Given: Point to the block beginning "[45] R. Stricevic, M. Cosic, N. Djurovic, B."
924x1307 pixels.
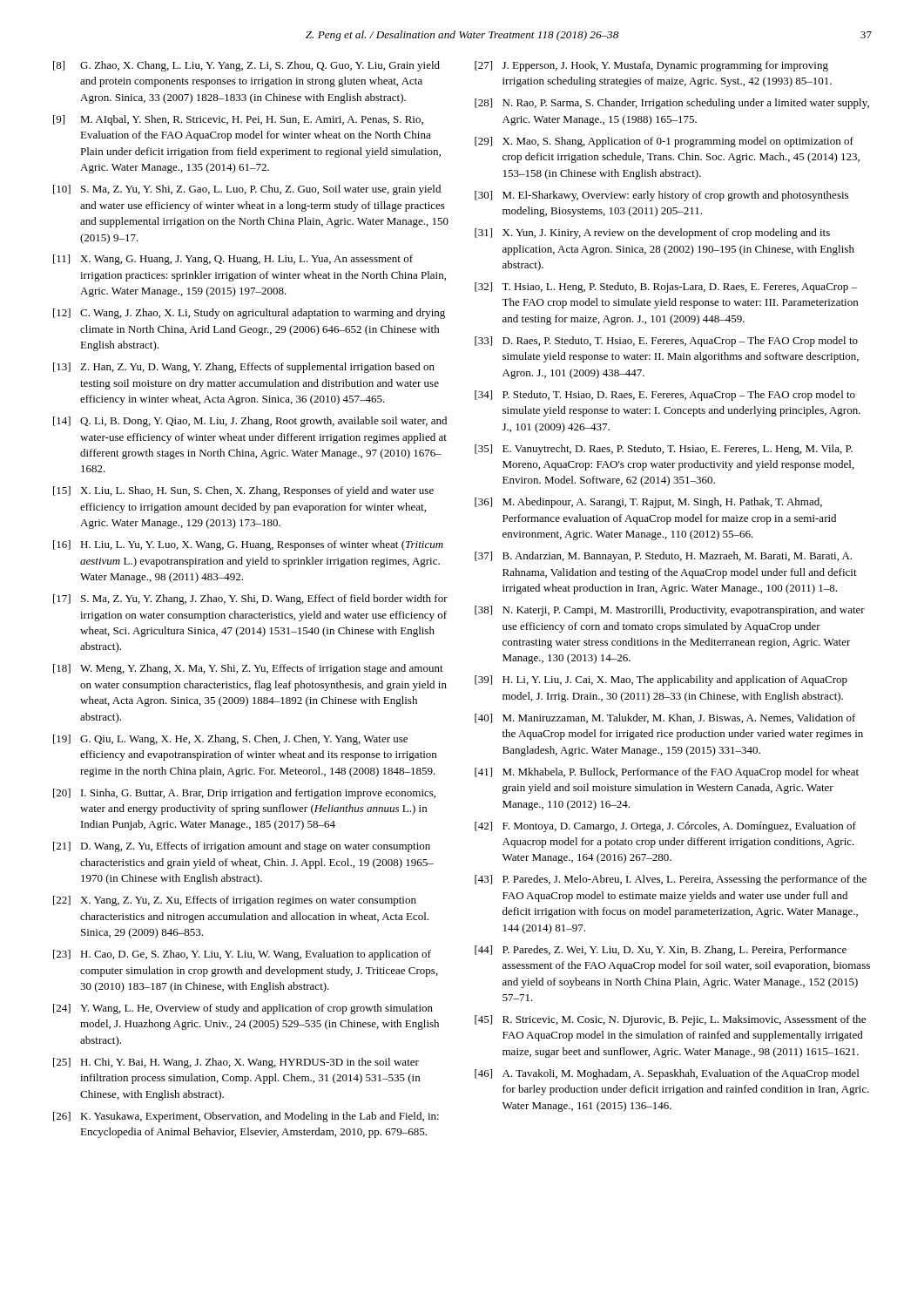Looking at the screenshot, I should [673, 1036].
